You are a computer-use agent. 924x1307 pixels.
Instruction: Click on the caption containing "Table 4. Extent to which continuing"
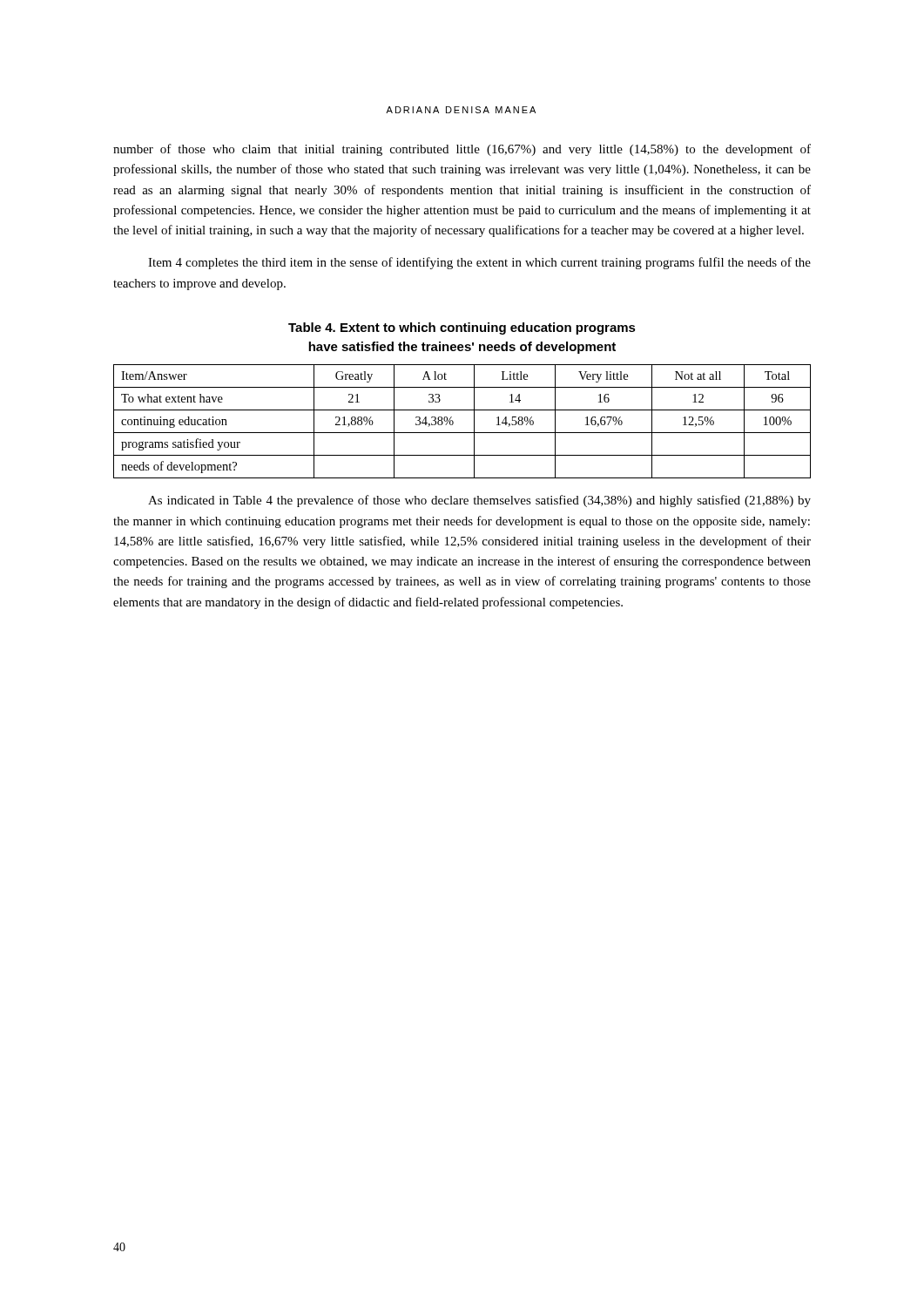click(x=462, y=336)
